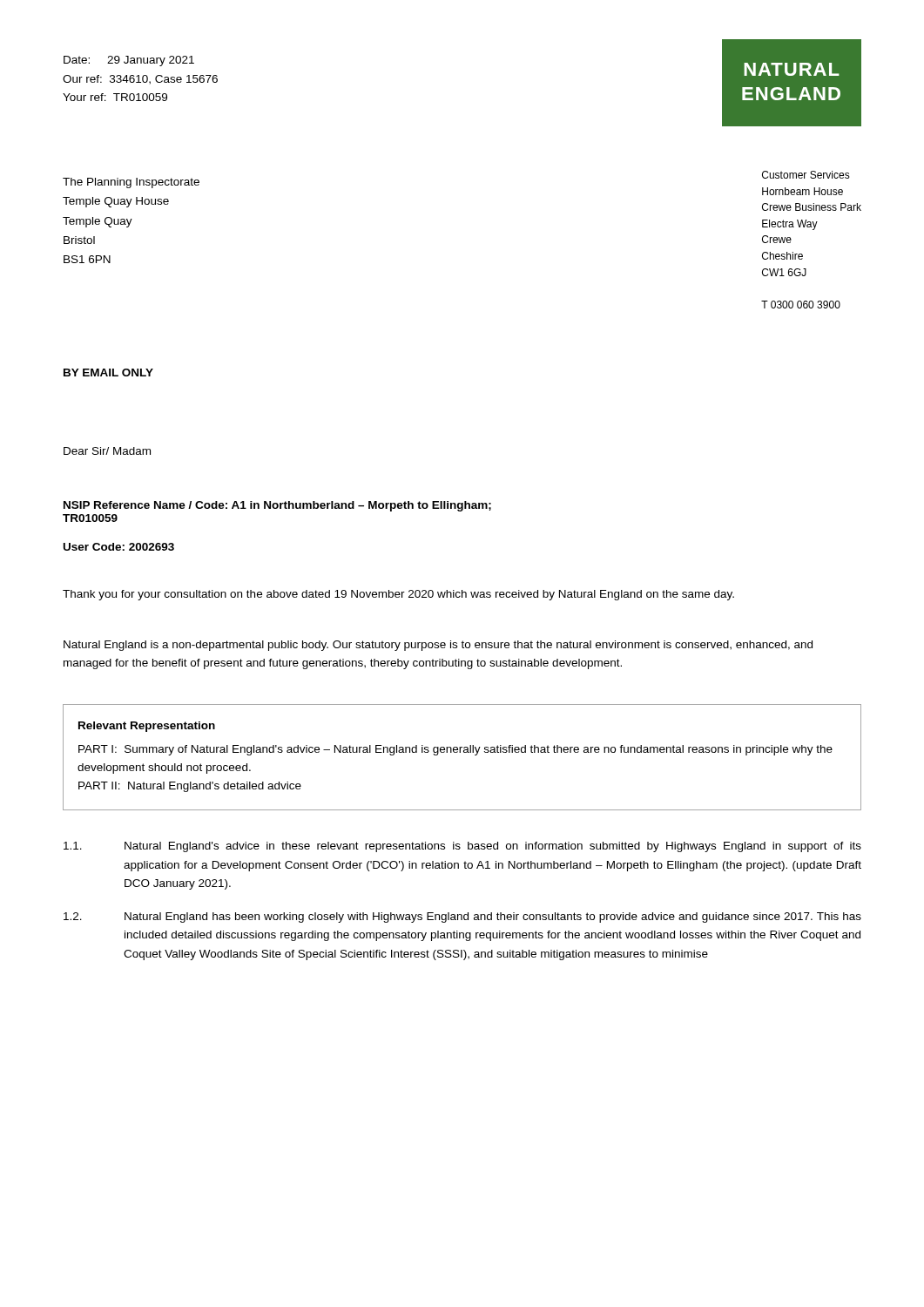This screenshot has height=1307, width=924.
Task: Locate the text block that says "Date: 29 January"
Action: [x=140, y=79]
